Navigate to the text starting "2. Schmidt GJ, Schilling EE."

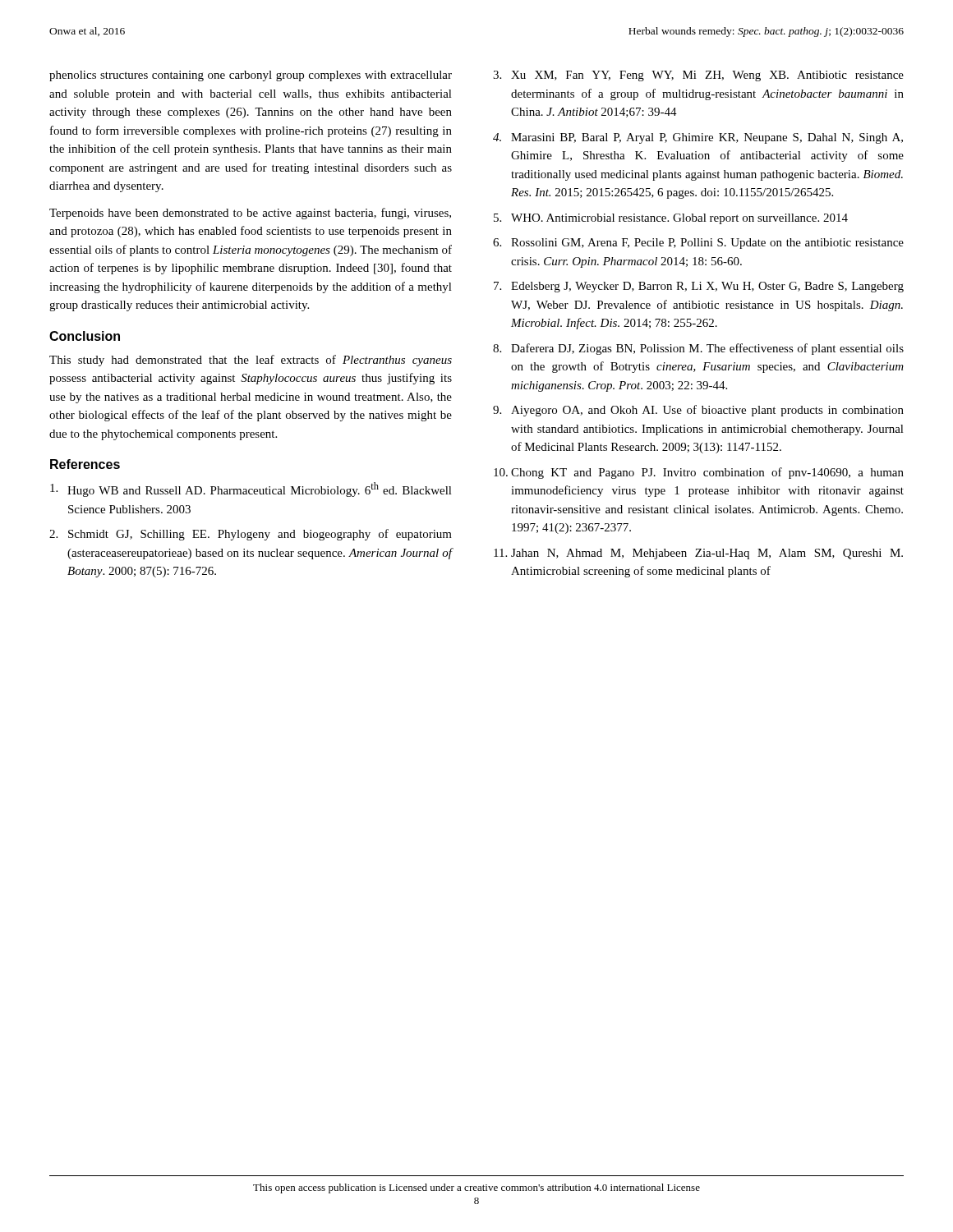tap(251, 553)
